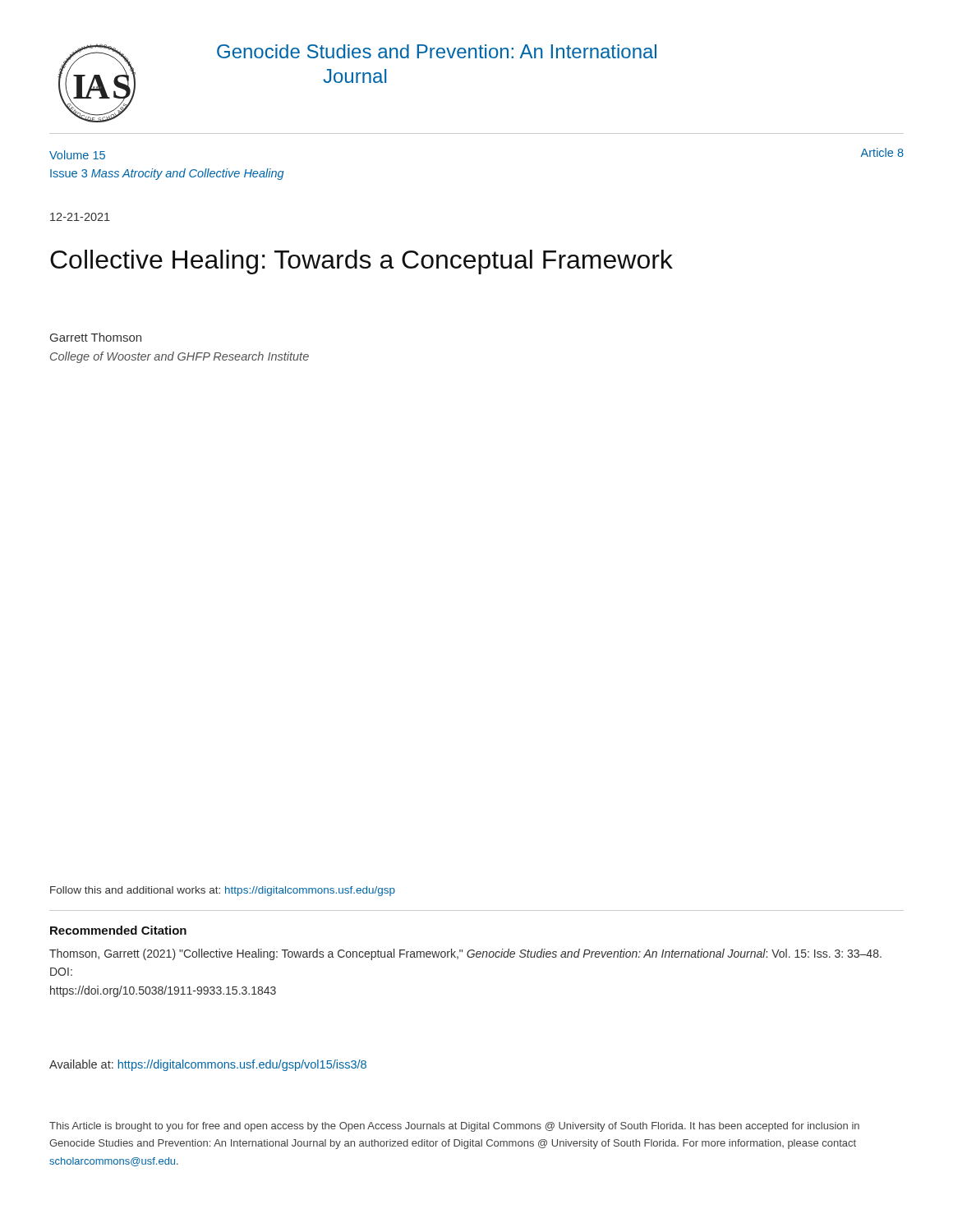The height and width of the screenshot is (1232, 953).
Task: Select the text block containing "Follow this and"
Action: click(x=222, y=890)
